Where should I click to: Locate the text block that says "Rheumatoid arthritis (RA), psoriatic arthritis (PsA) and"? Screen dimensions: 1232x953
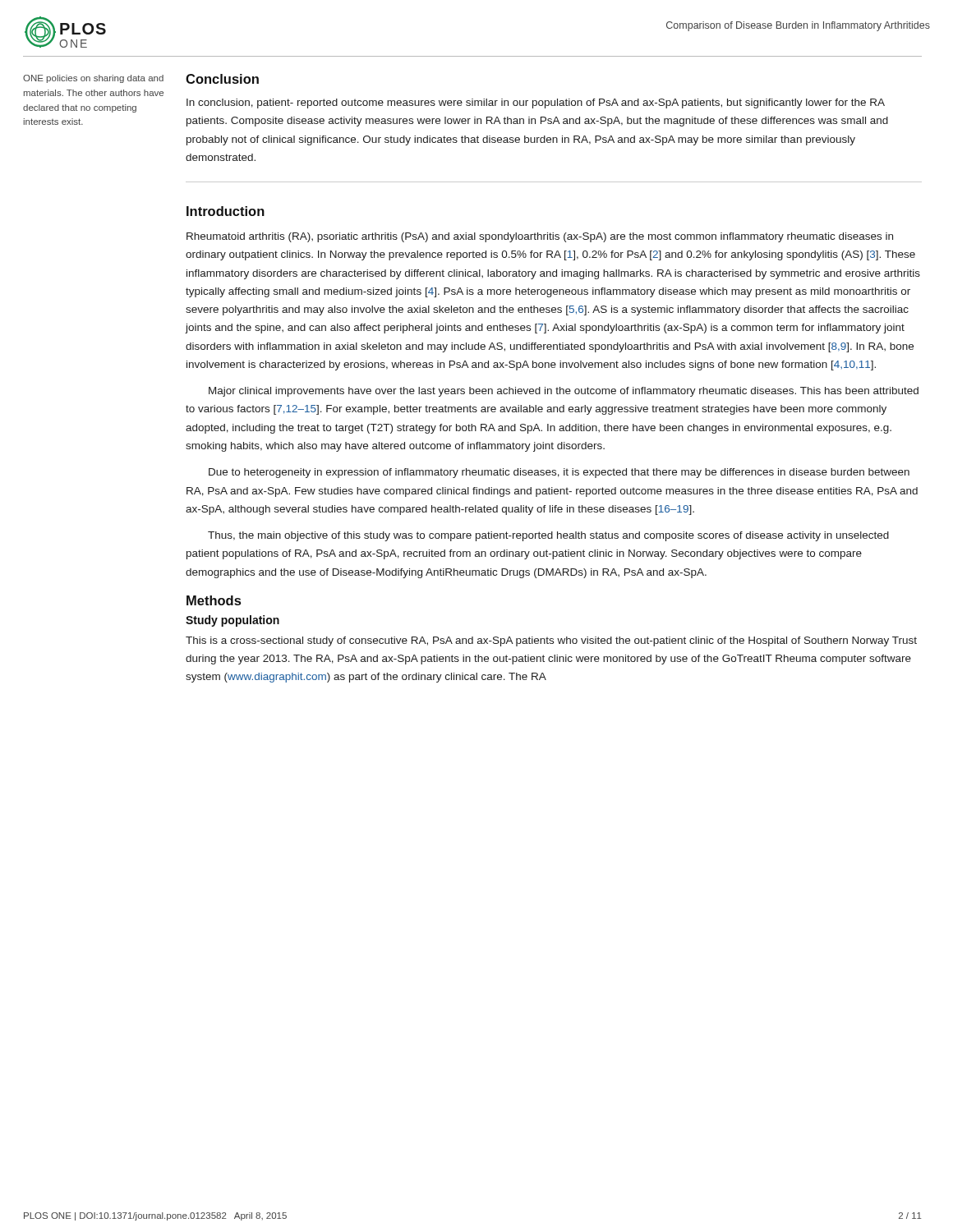point(553,300)
